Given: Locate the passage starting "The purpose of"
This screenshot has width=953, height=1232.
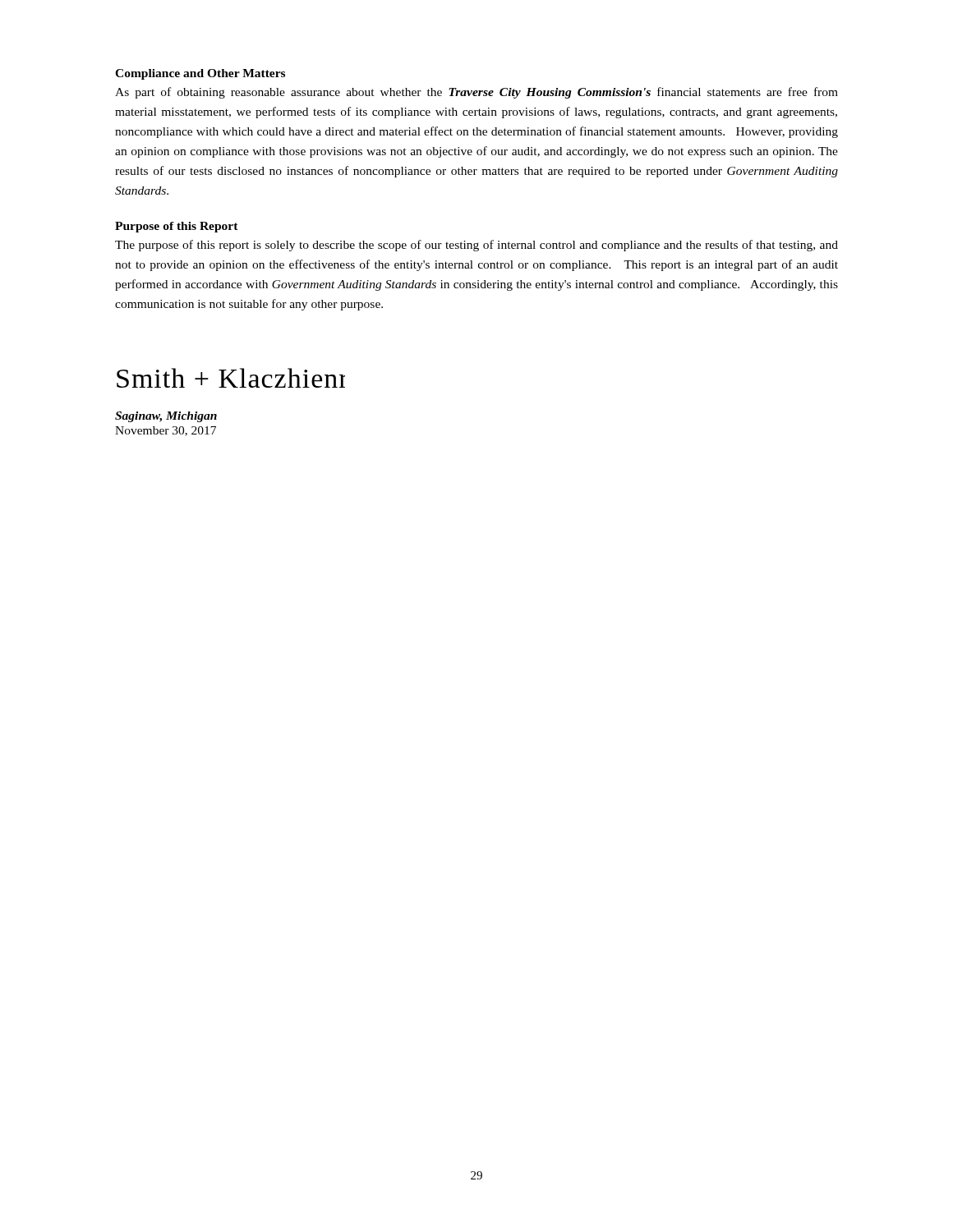Looking at the screenshot, I should (x=476, y=274).
